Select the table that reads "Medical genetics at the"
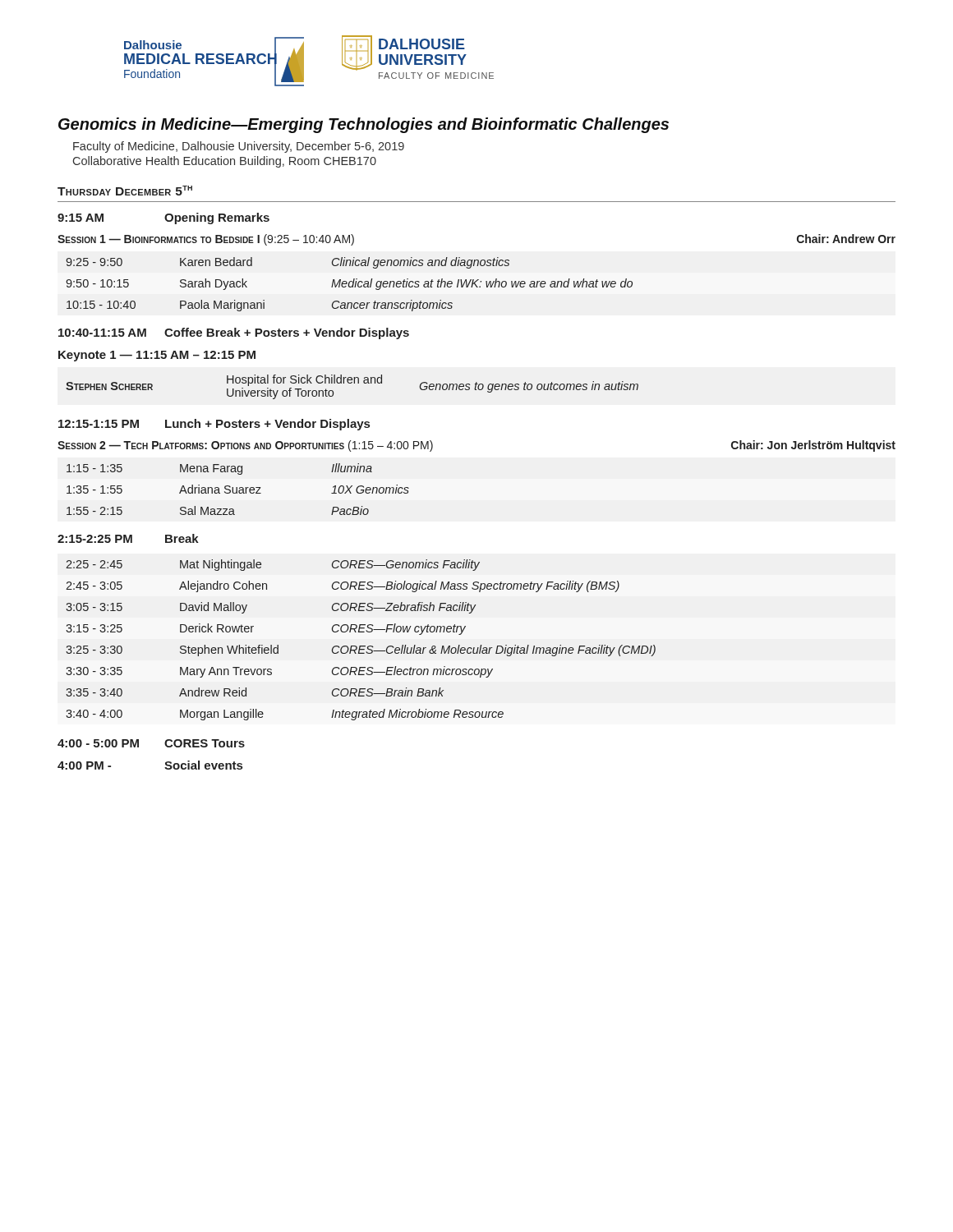953x1232 pixels. [x=476, y=283]
